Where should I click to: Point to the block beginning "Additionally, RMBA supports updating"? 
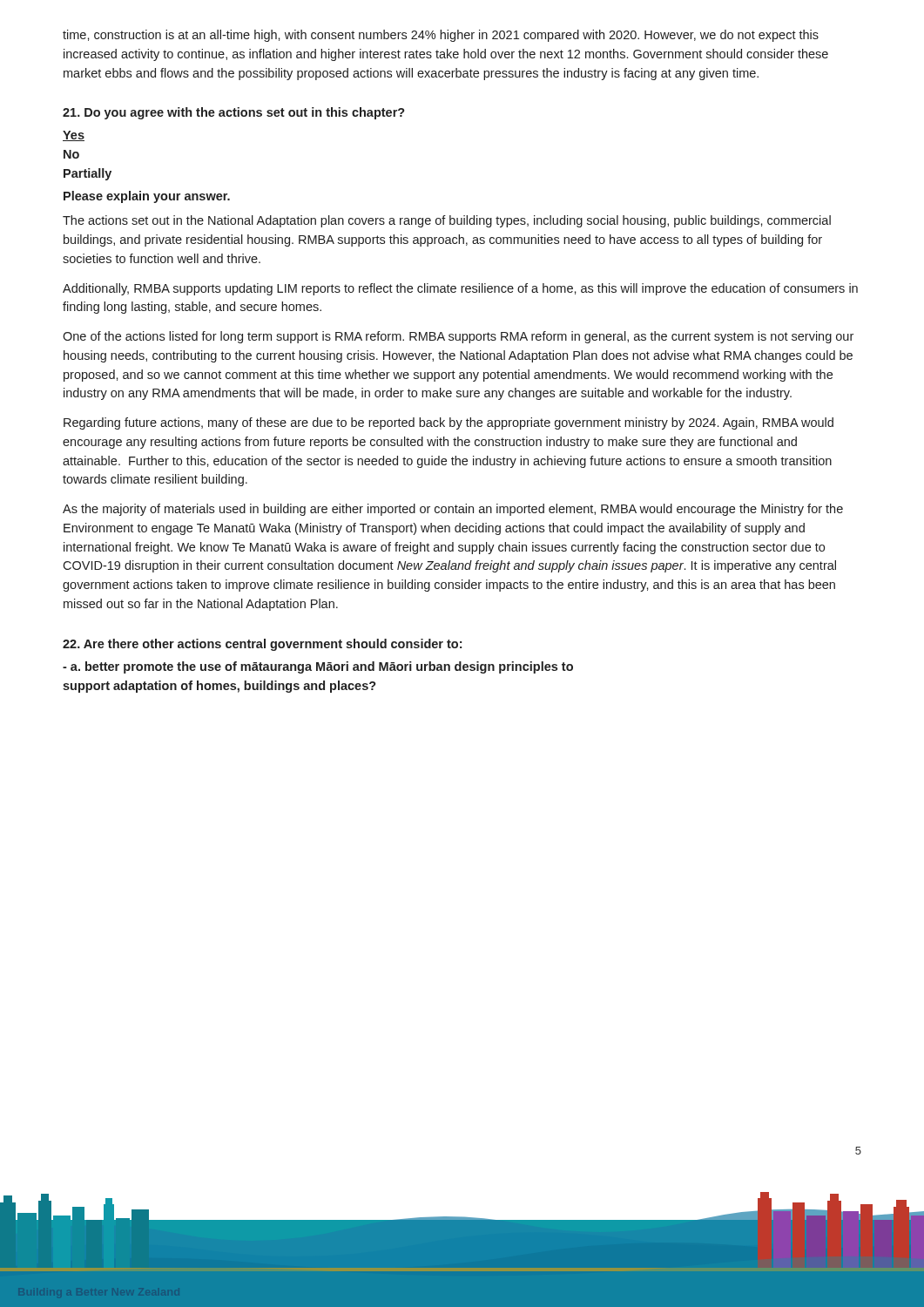click(461, 297)
